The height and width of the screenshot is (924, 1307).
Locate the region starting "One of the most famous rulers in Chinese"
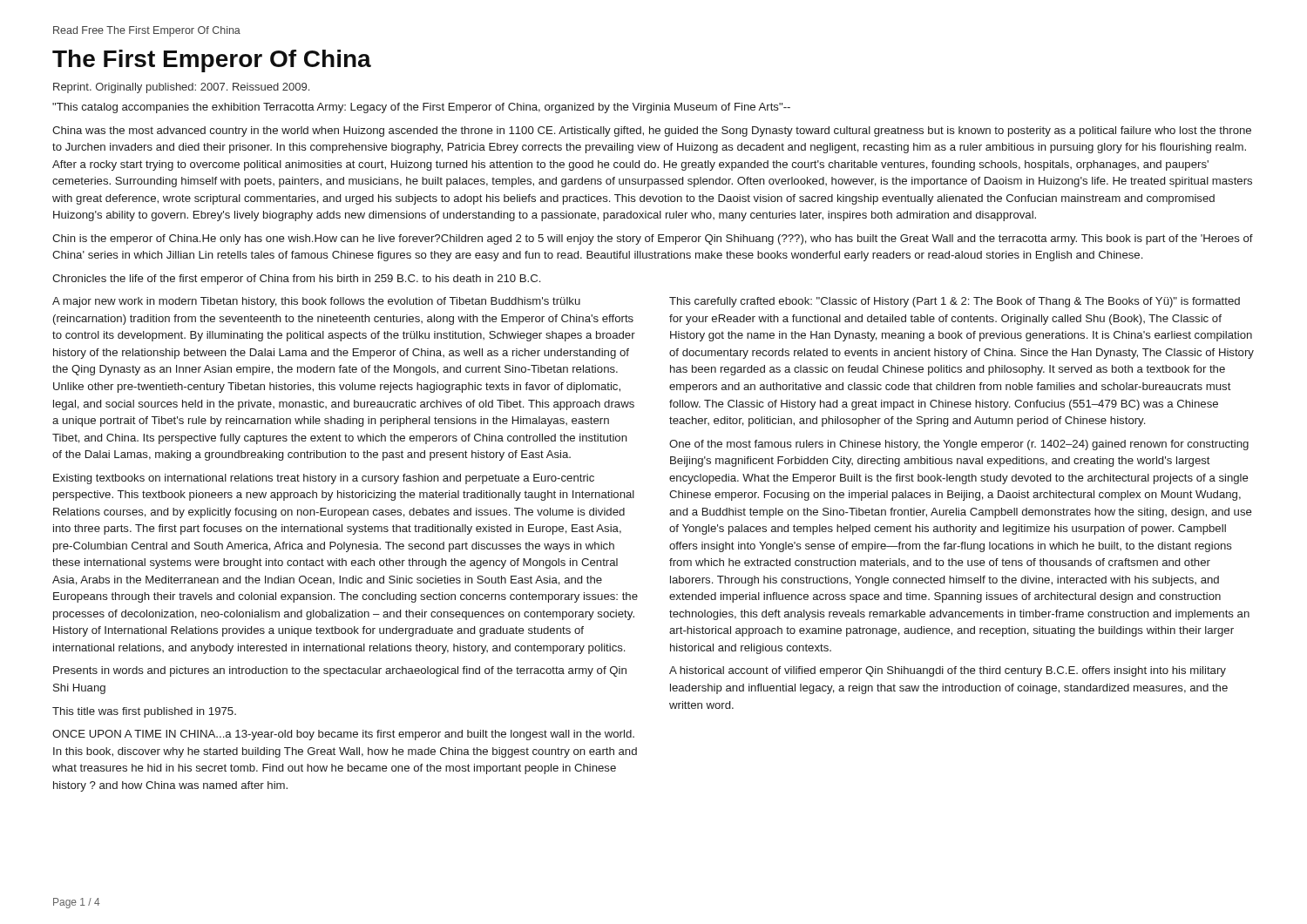pyautogui.click(x=961, y=545)
